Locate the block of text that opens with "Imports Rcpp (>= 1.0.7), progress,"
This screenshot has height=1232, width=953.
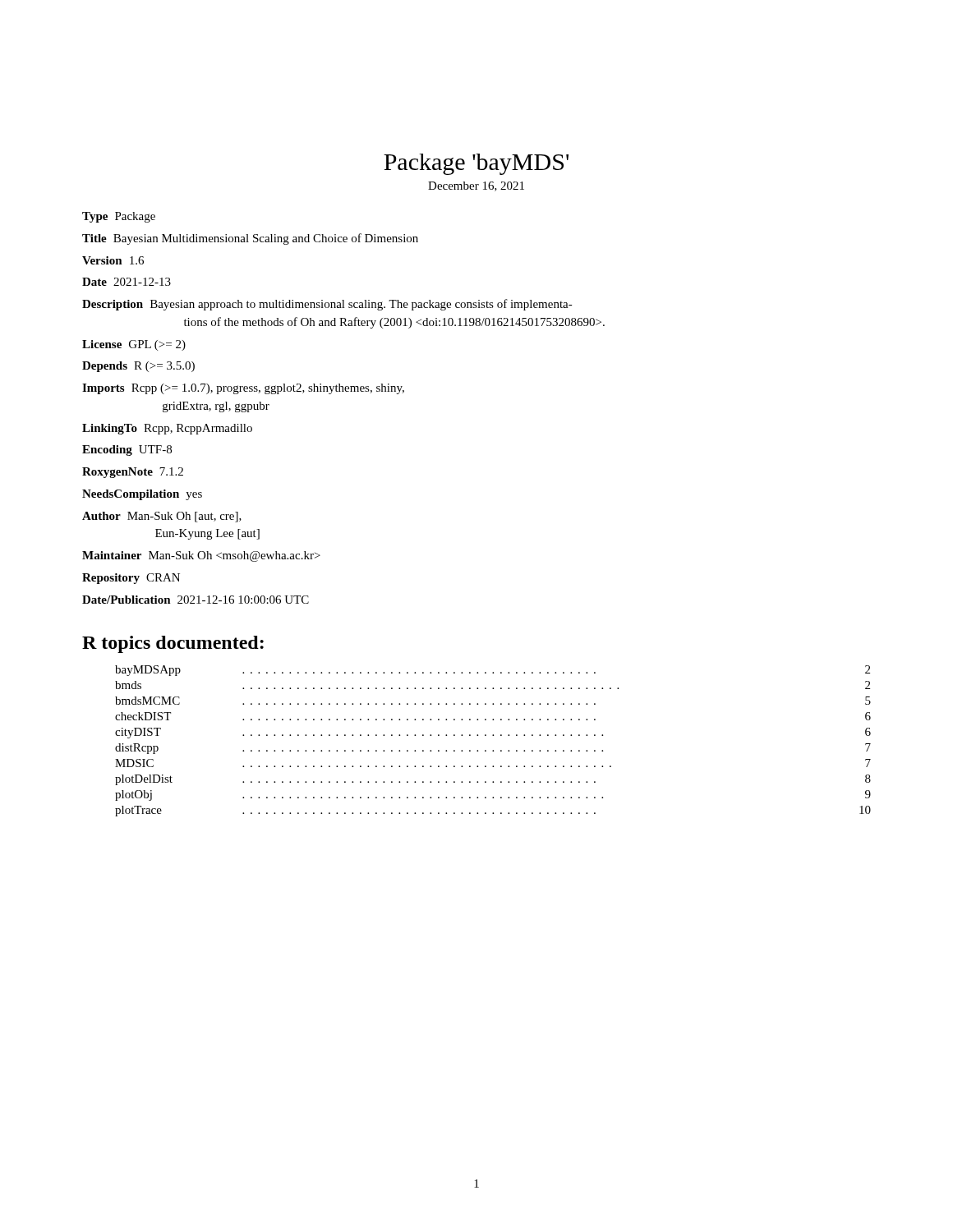tap(243, 389)
